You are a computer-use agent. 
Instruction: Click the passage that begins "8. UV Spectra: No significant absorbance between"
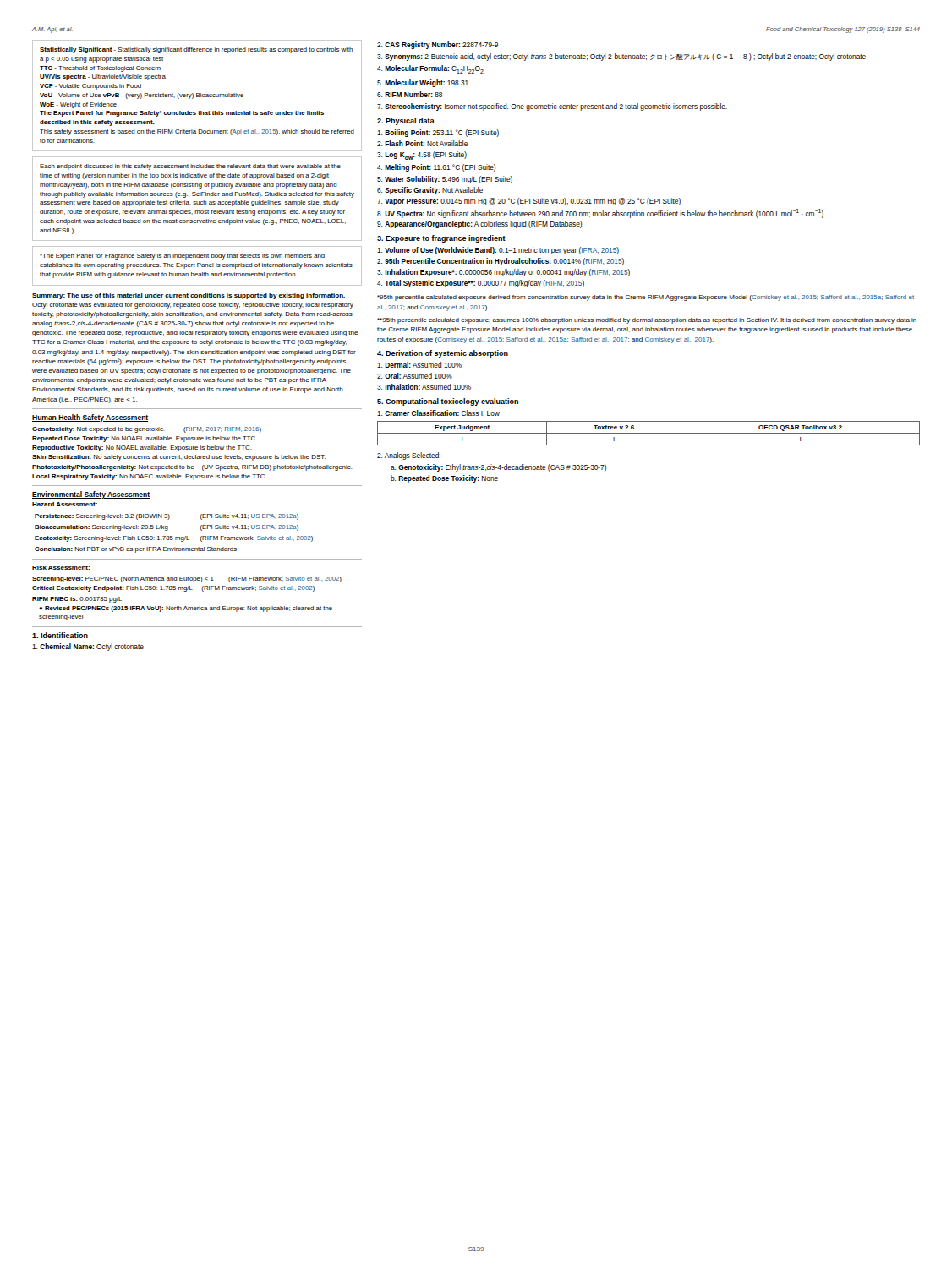coord(600,213)
